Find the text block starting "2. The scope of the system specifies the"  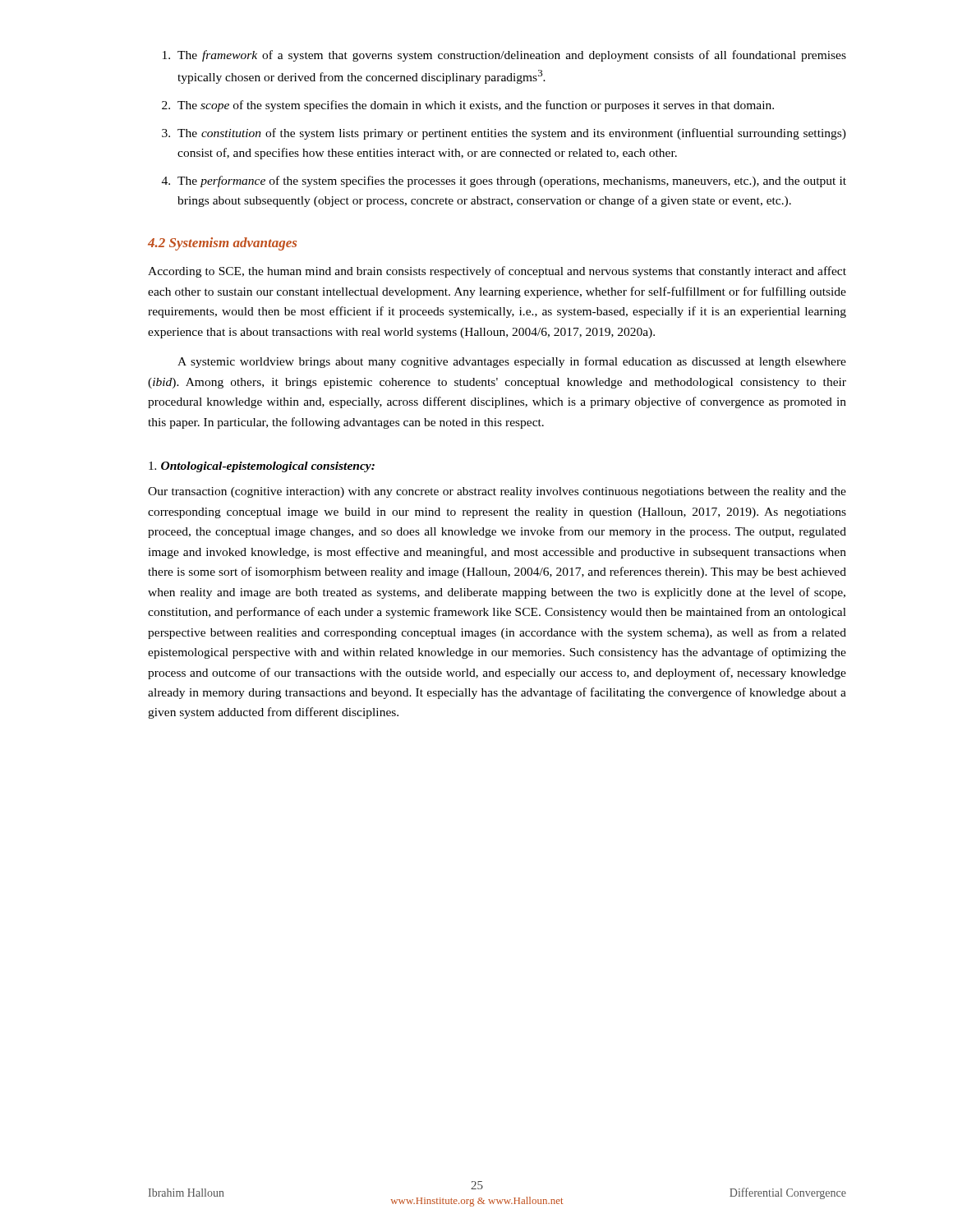(x=497, y=105)
